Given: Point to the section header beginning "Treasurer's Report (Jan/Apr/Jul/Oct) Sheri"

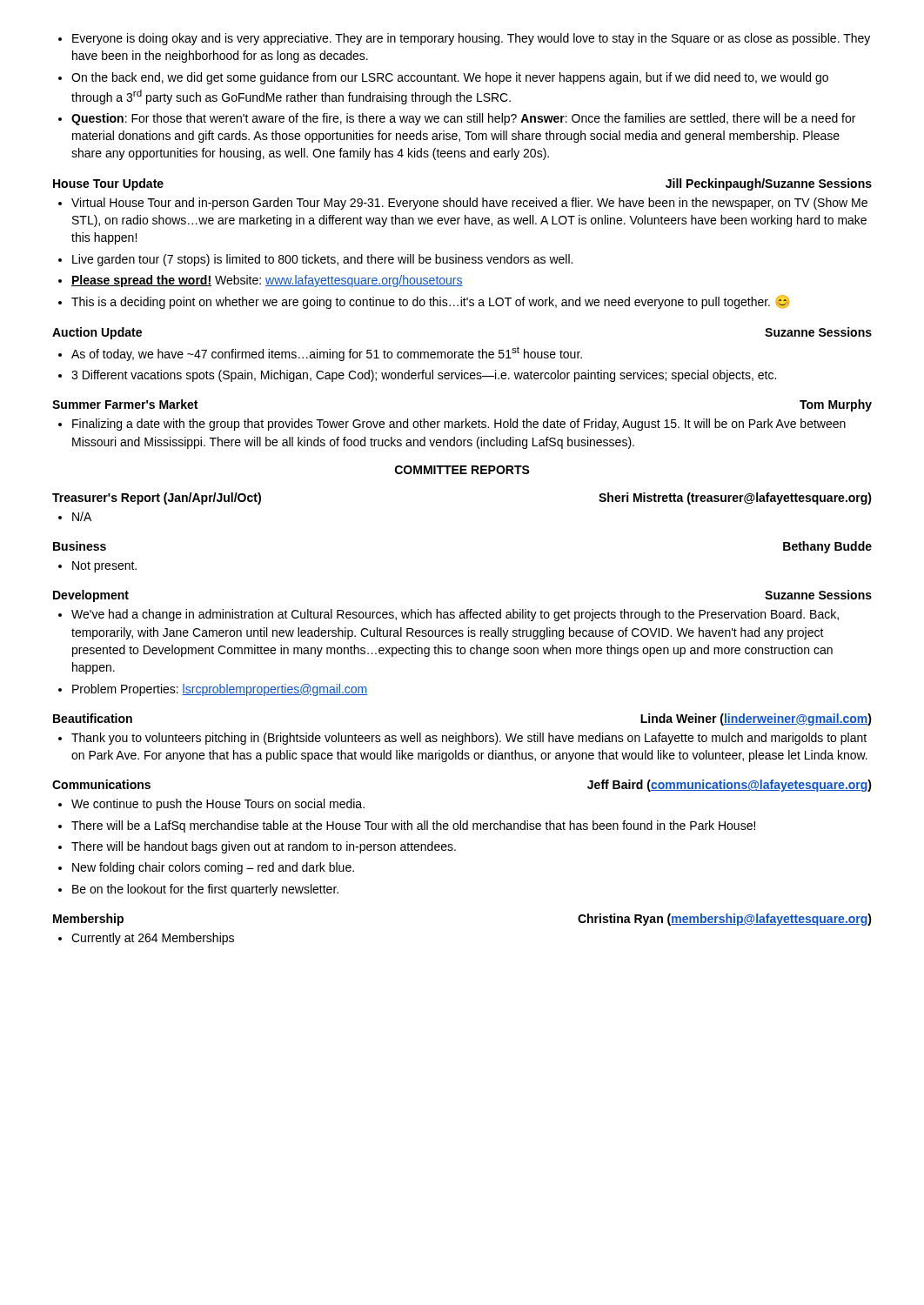Looking at the screenshot, I should pos(152,498).
